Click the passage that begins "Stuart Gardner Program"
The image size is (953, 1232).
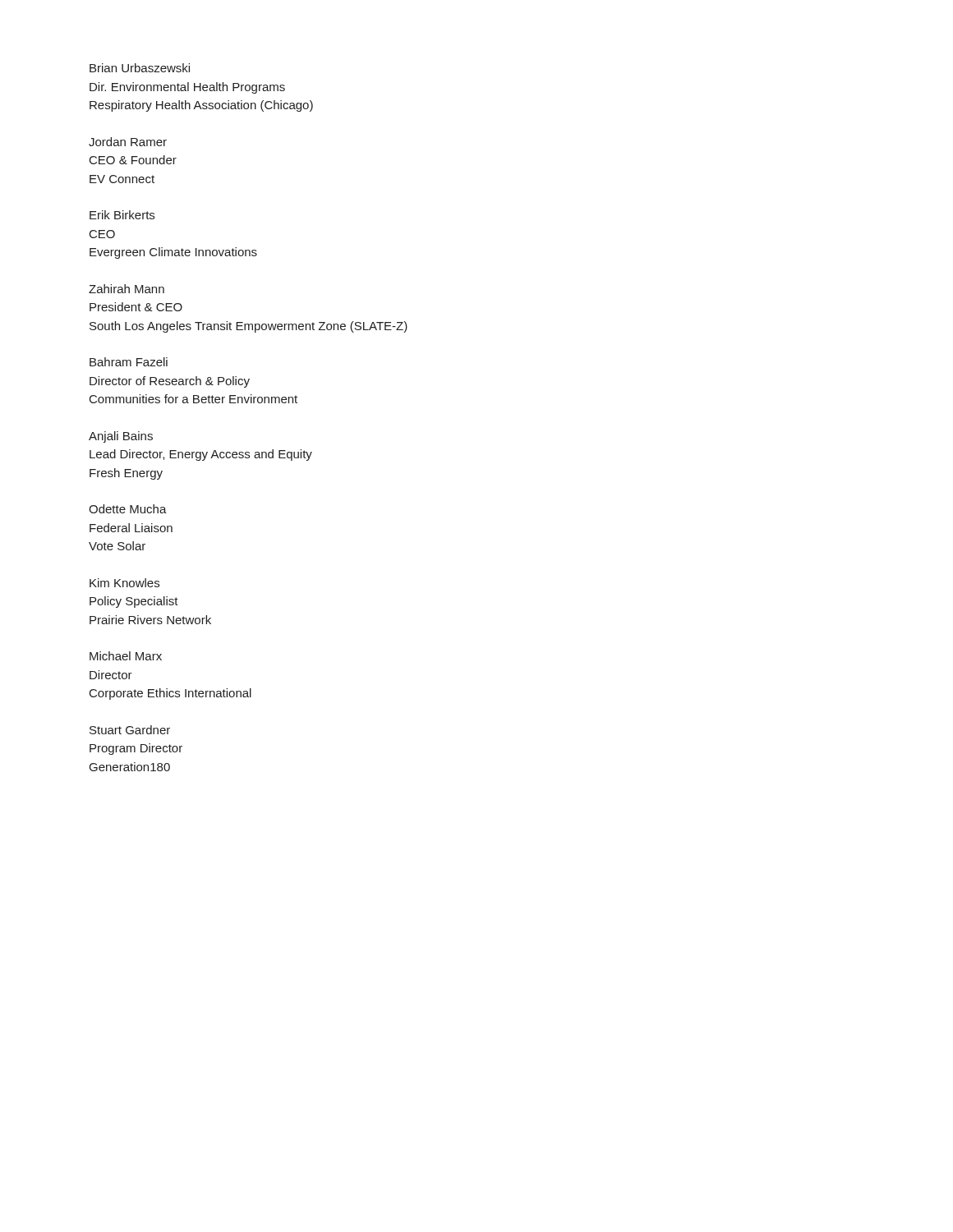pyautogui.click(x=130, y=730)
